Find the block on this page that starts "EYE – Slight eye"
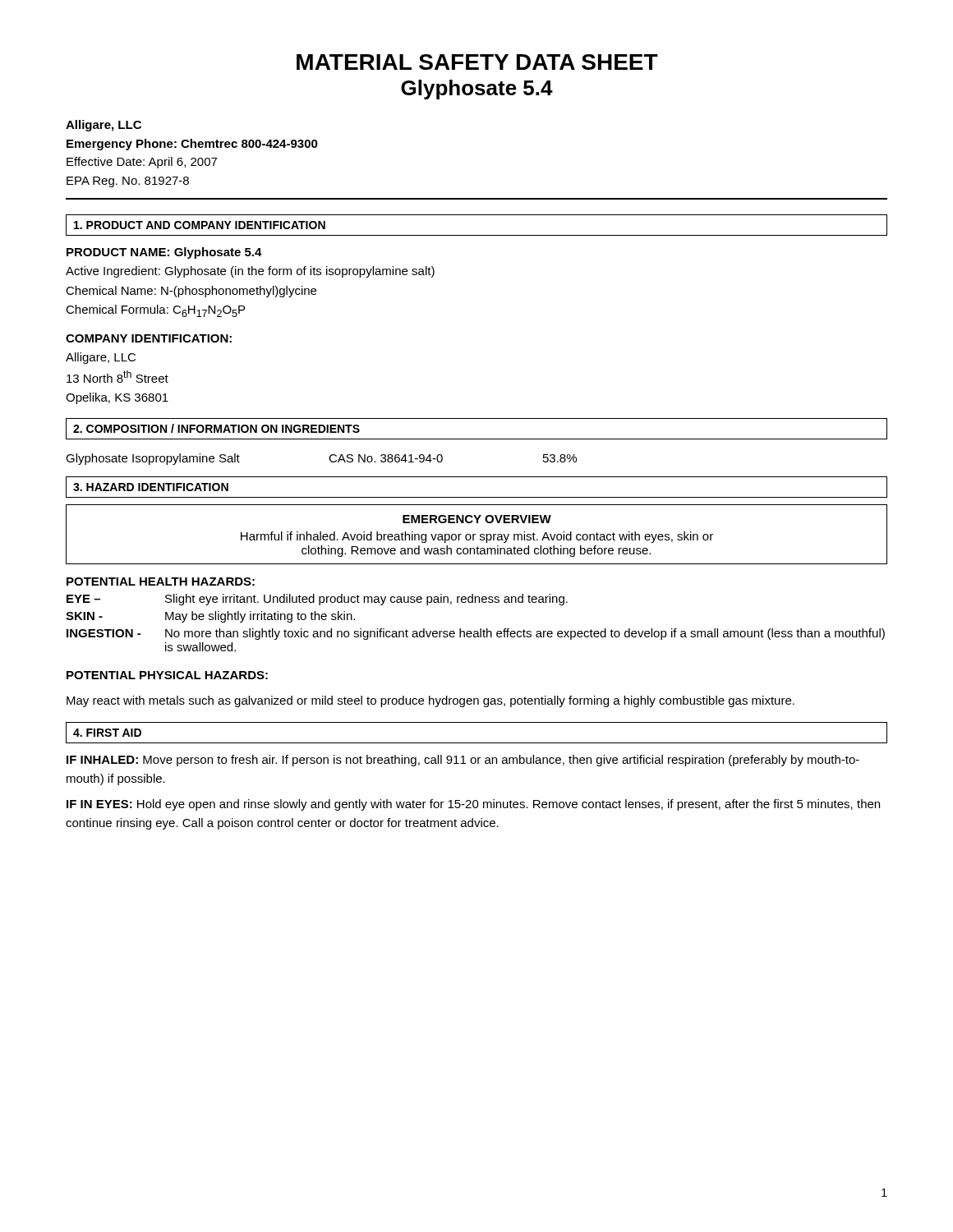This screenshot has height=1232, width=953. pyautogui.click(x=476, y=598)
